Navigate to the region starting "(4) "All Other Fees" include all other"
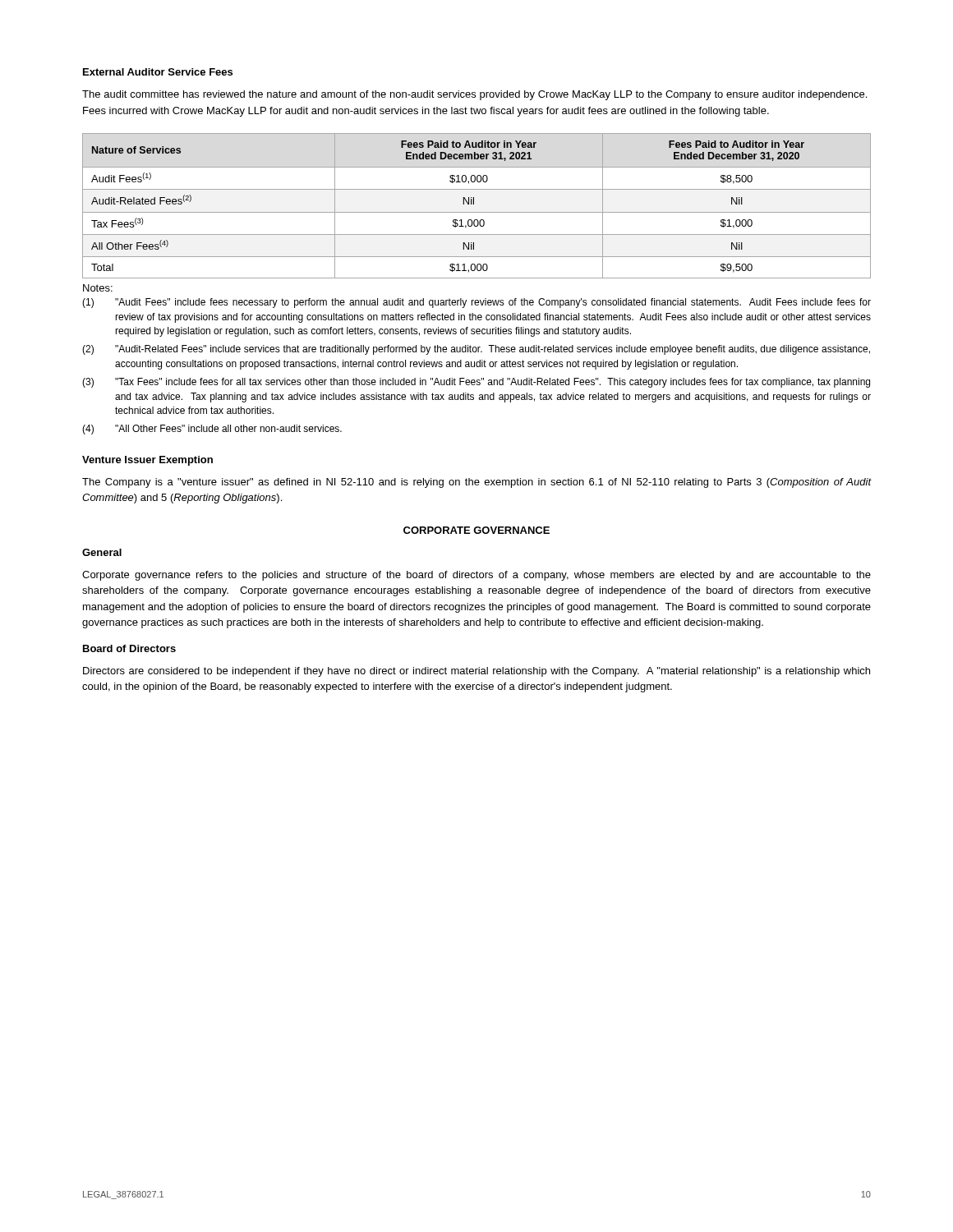 212,430
